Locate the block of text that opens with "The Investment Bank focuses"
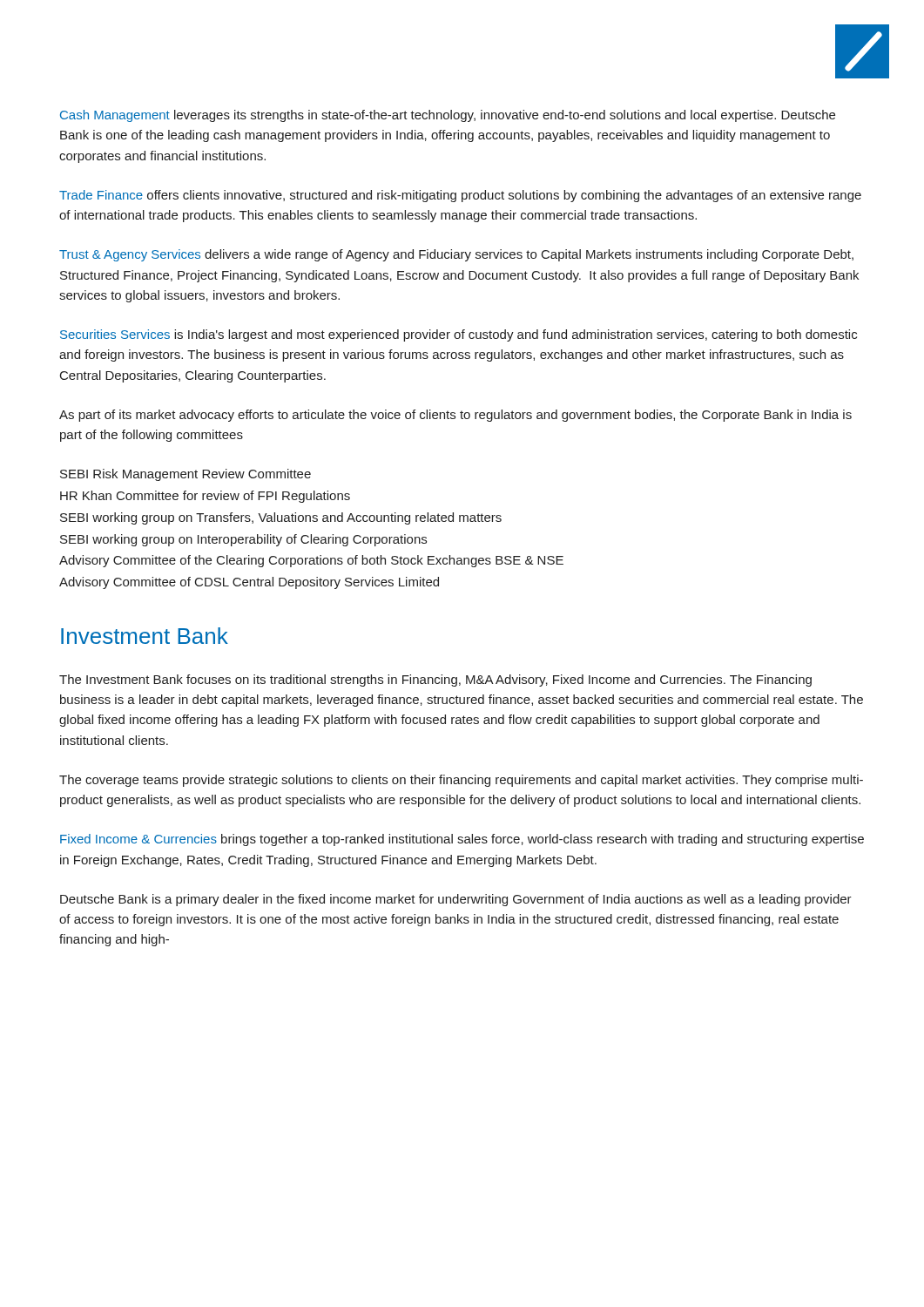 click(x=461, y=709)
